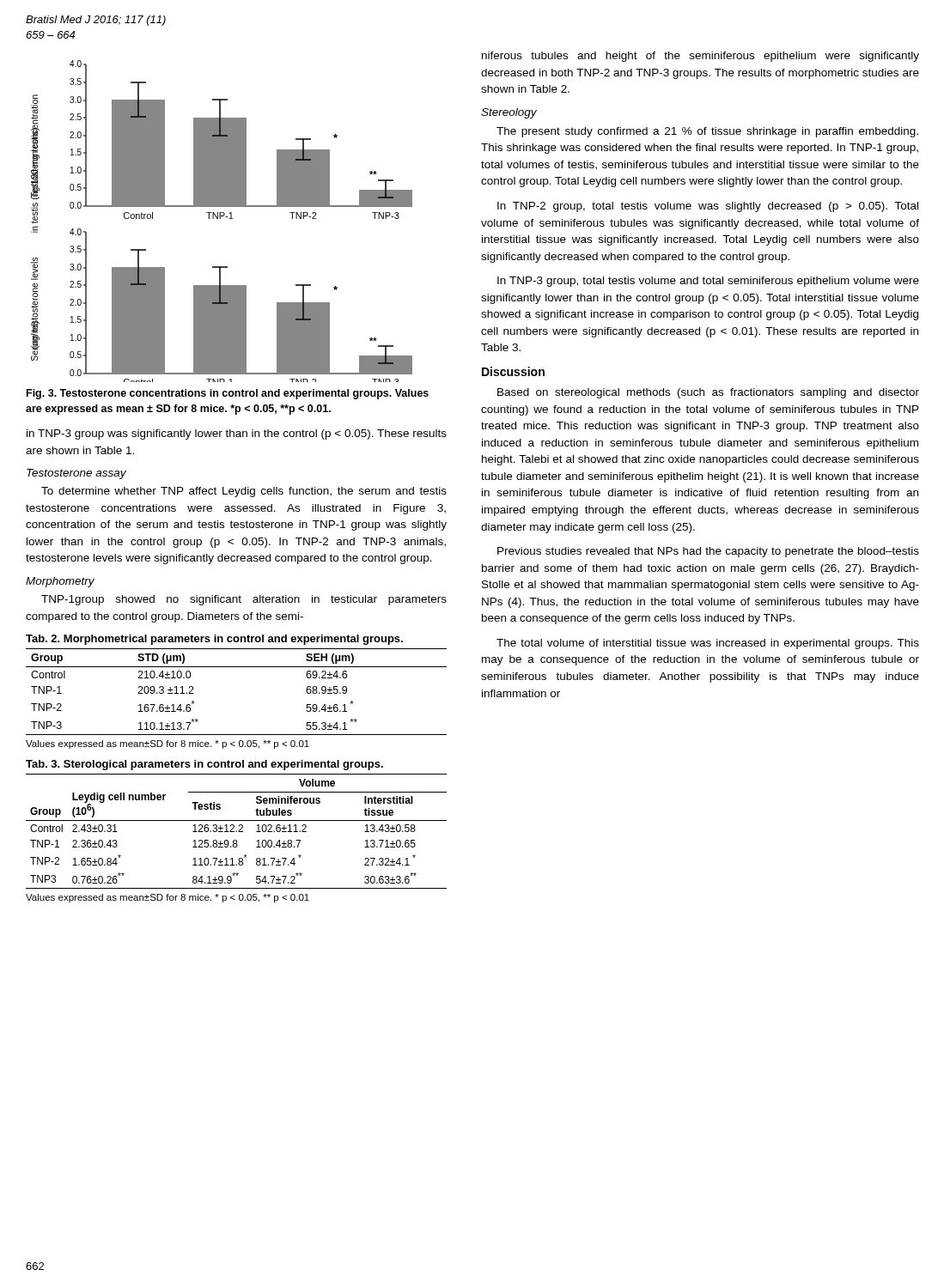944x1288 pixels.
Task: Where is the caption that starts "Fig. 3. Testosterone concentrations in control and experimental"?
Action: pyautogui.click(x=227, y=401)
